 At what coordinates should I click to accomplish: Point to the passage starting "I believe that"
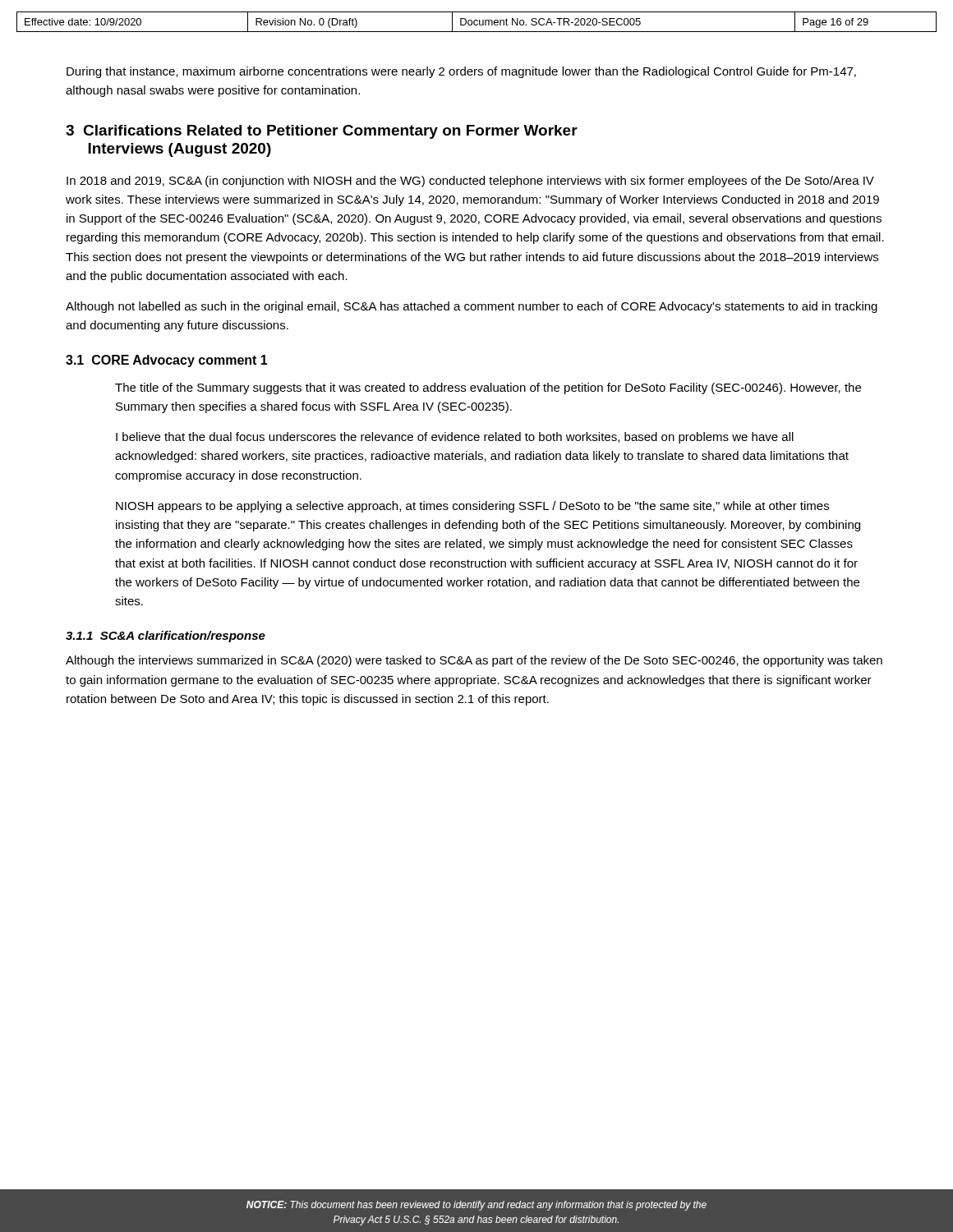tap(482, 456)
